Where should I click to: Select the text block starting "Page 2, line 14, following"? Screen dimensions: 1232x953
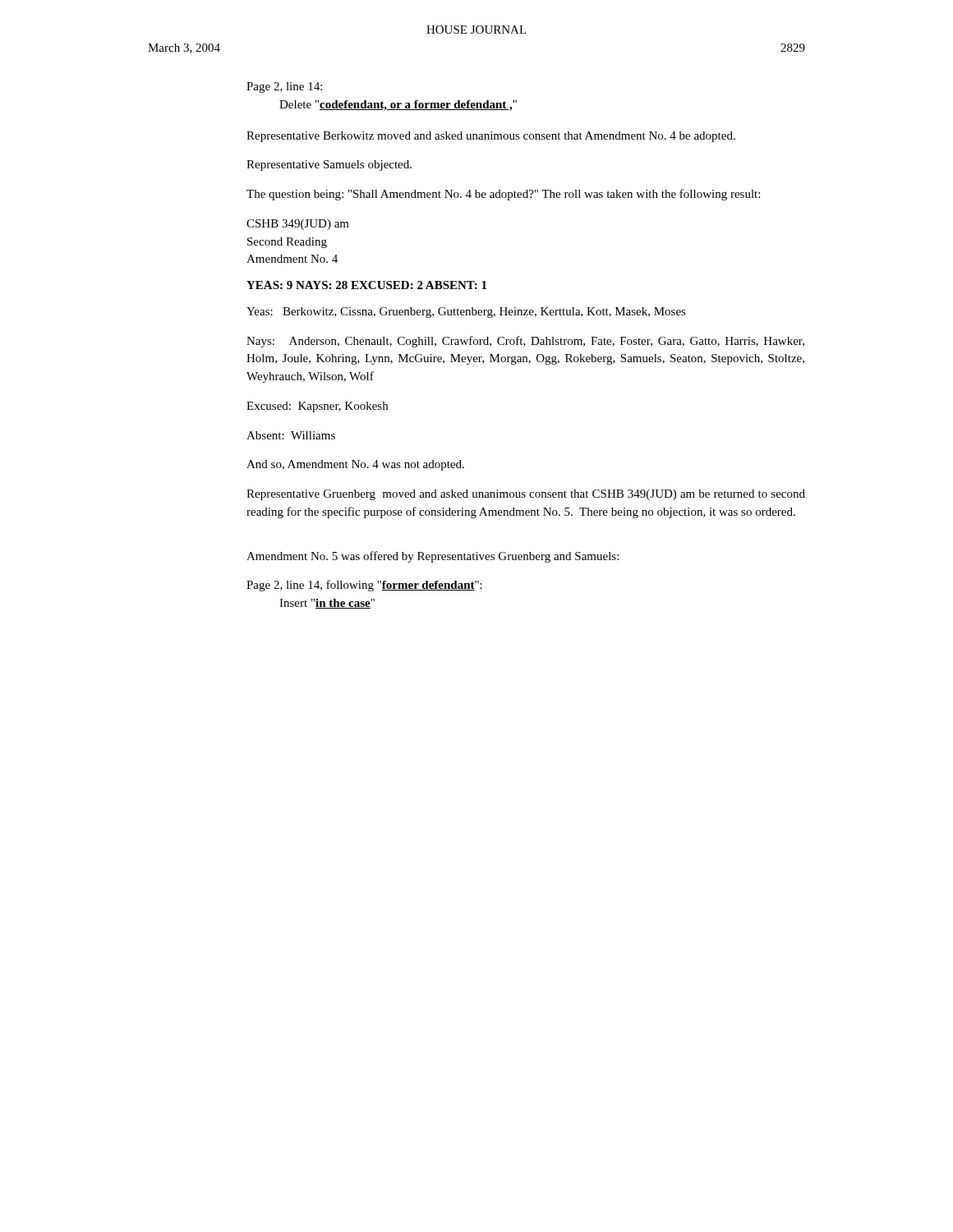365,595
